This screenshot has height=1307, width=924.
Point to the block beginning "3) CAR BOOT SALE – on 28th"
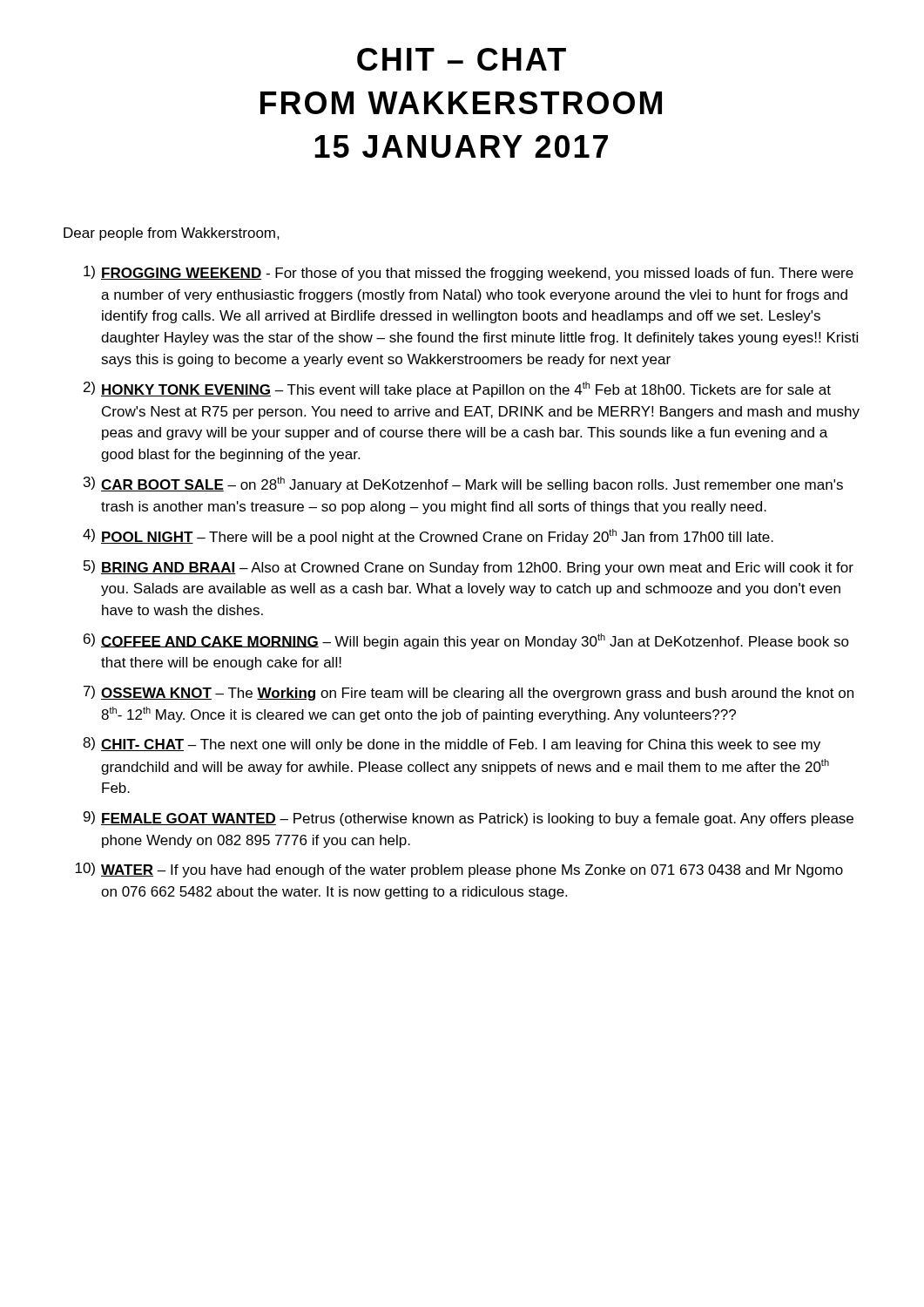pyautogui.click(x=462, y=496)
